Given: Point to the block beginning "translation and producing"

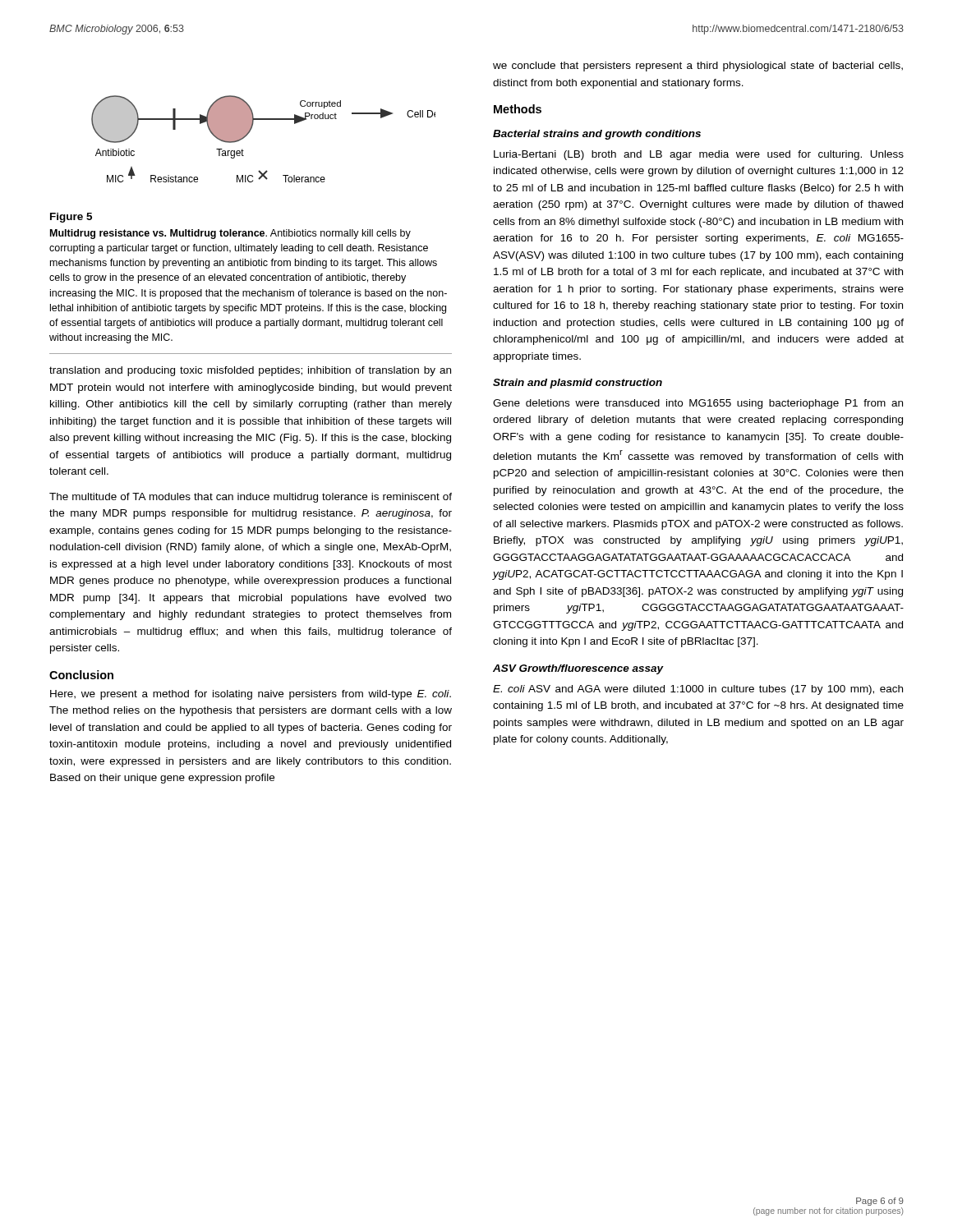Looking at the screenshot, I should pos(251,421).
